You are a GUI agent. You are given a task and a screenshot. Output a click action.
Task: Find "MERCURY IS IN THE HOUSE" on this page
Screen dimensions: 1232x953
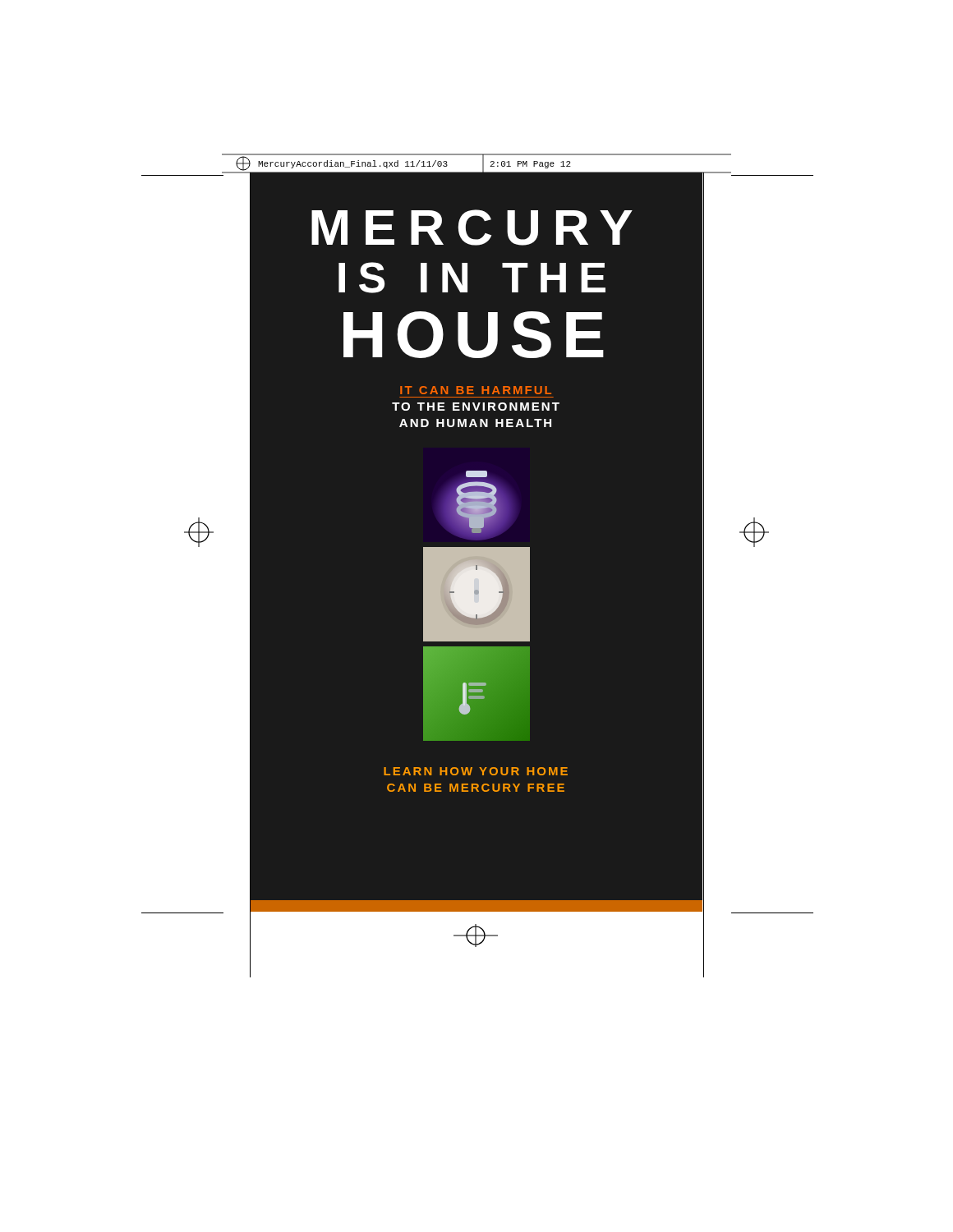(476, 285)
